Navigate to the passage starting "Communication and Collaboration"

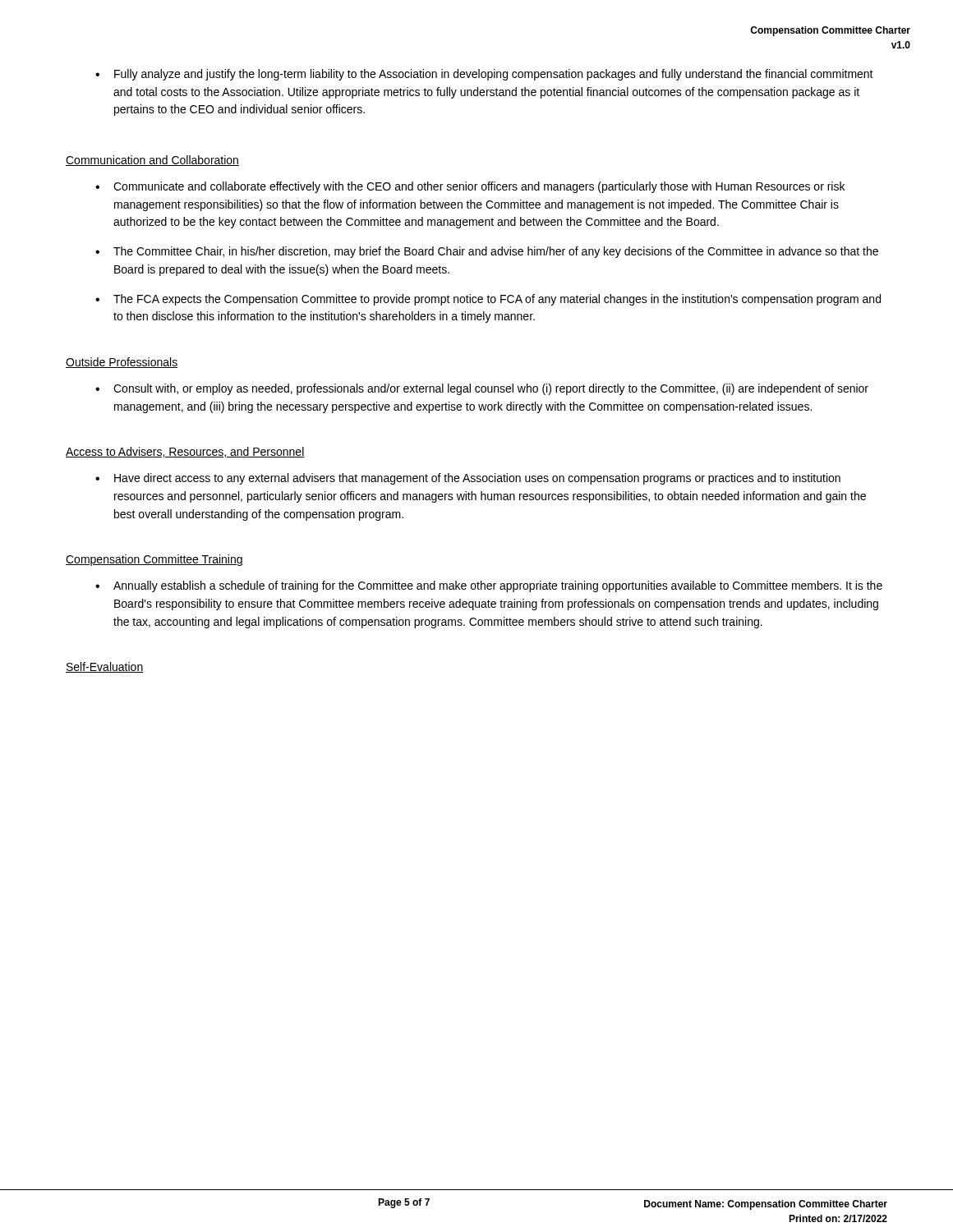[x=152, y=160]
